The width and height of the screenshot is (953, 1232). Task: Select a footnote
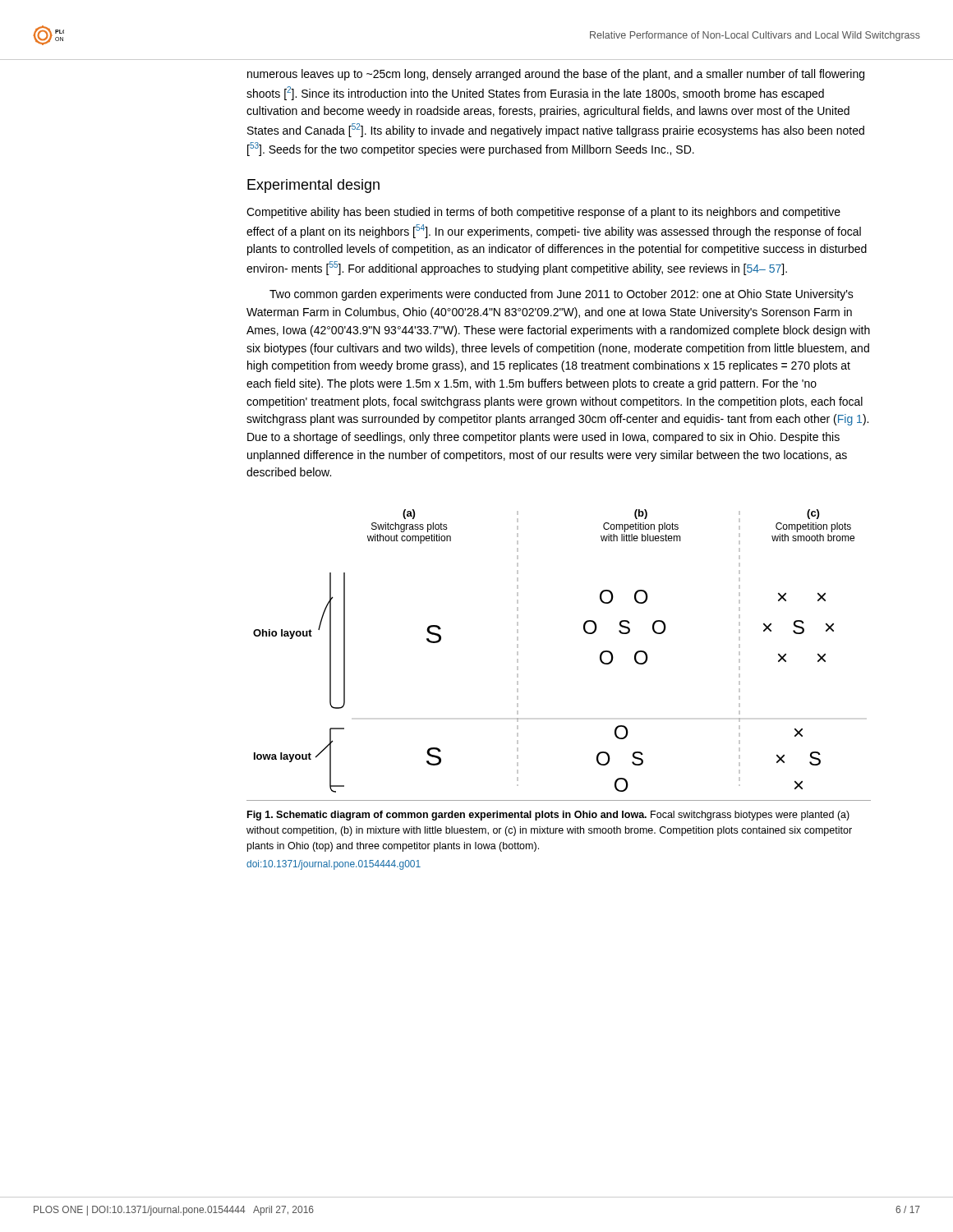pos(334,864)
